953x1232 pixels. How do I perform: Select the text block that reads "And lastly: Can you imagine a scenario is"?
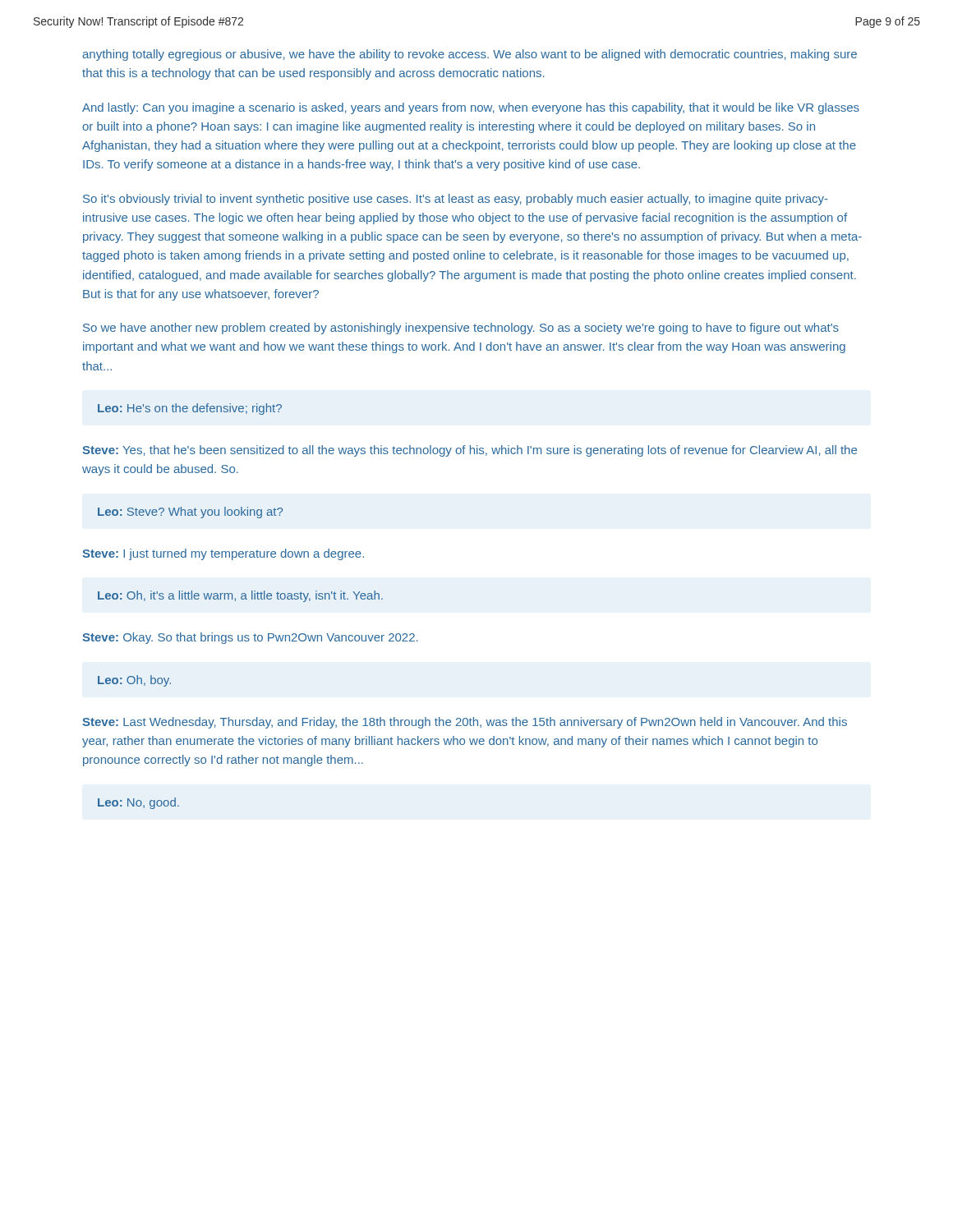point(471,135)
